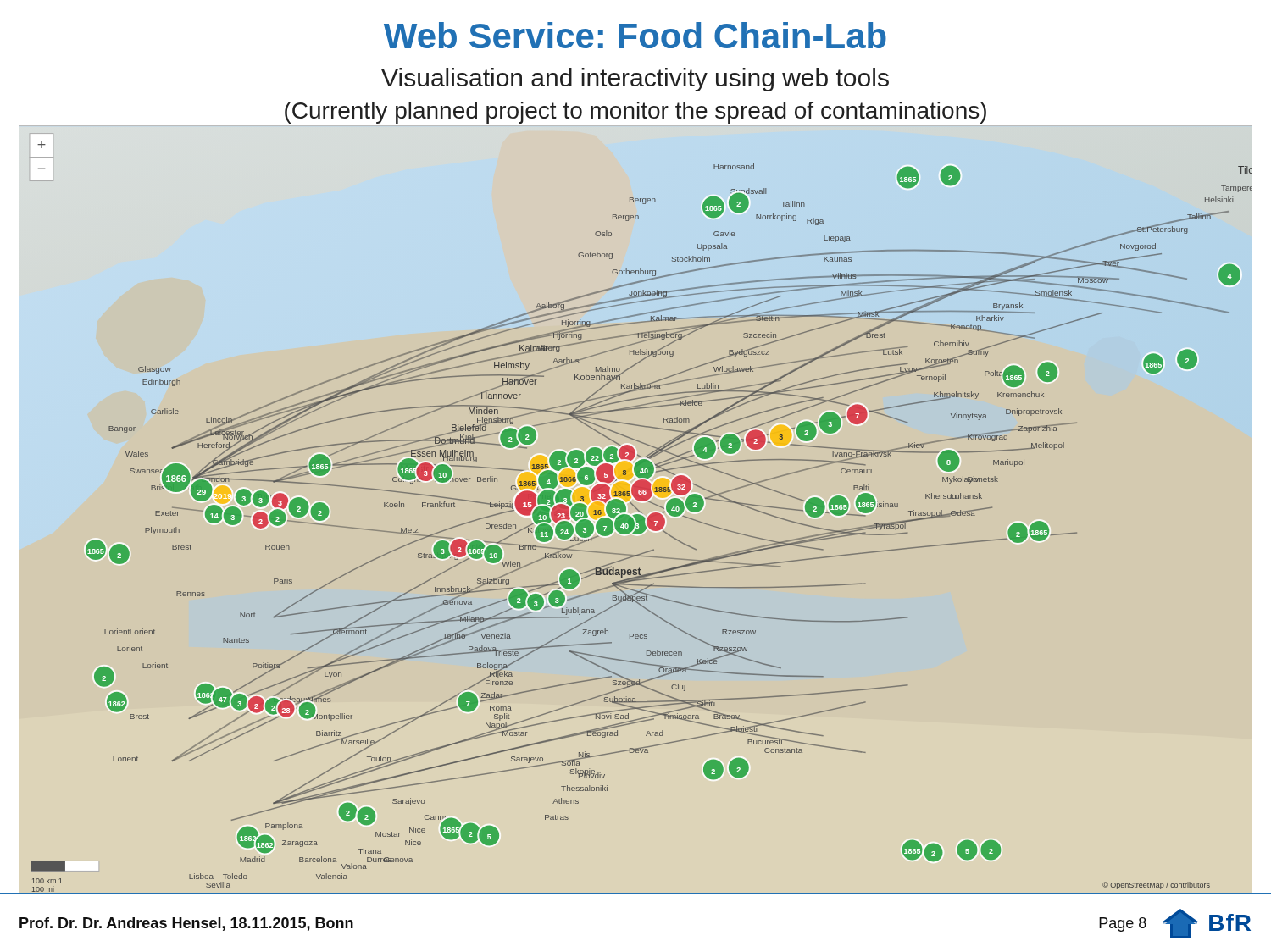Image resolution: width=1271 pixels, height=952 pixels.
Task: Click on the map
Action: coord(636,510)
